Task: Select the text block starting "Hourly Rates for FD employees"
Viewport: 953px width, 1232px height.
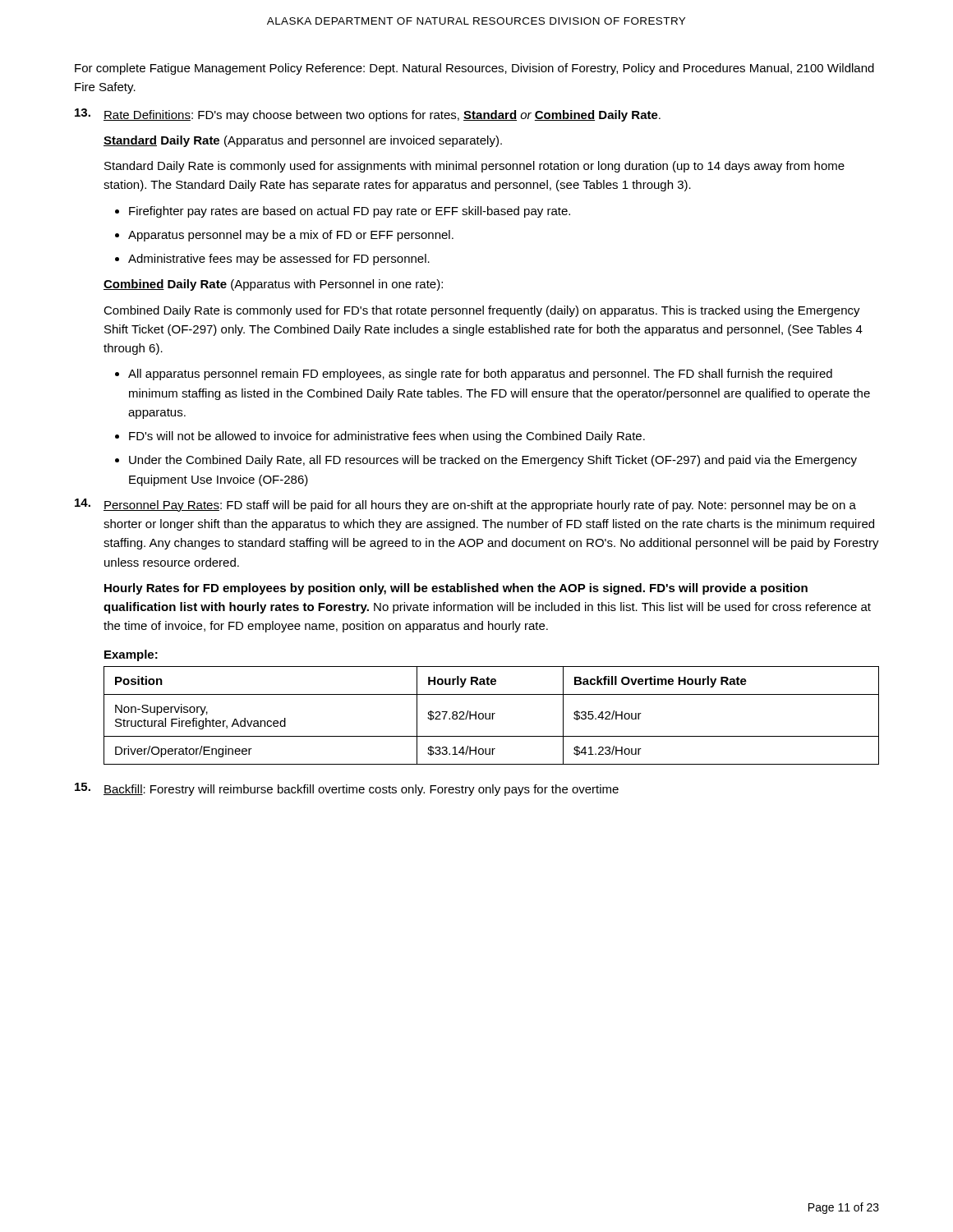Action: tap(487, 607)
